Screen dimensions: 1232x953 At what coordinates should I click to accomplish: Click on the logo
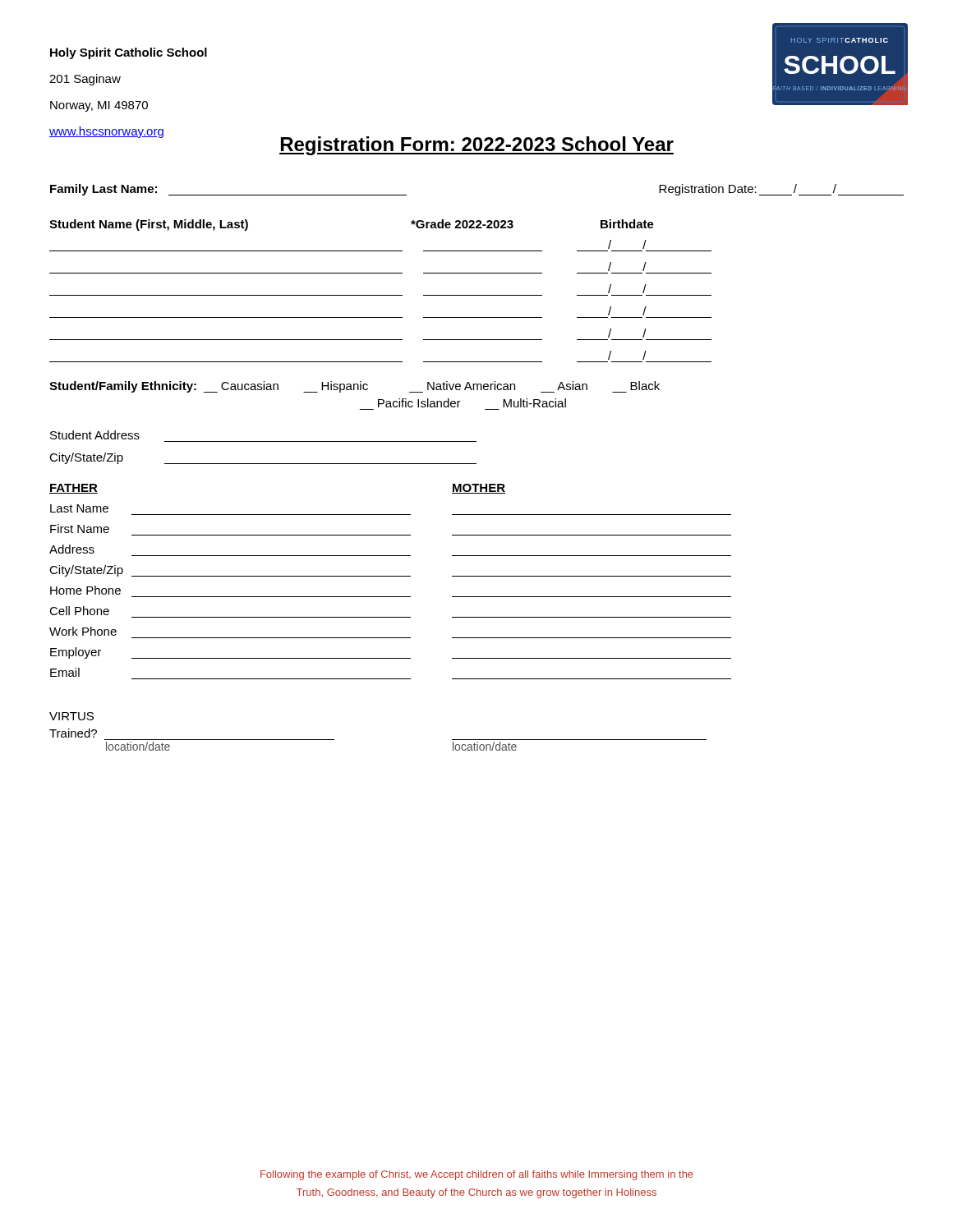(840, 64)
